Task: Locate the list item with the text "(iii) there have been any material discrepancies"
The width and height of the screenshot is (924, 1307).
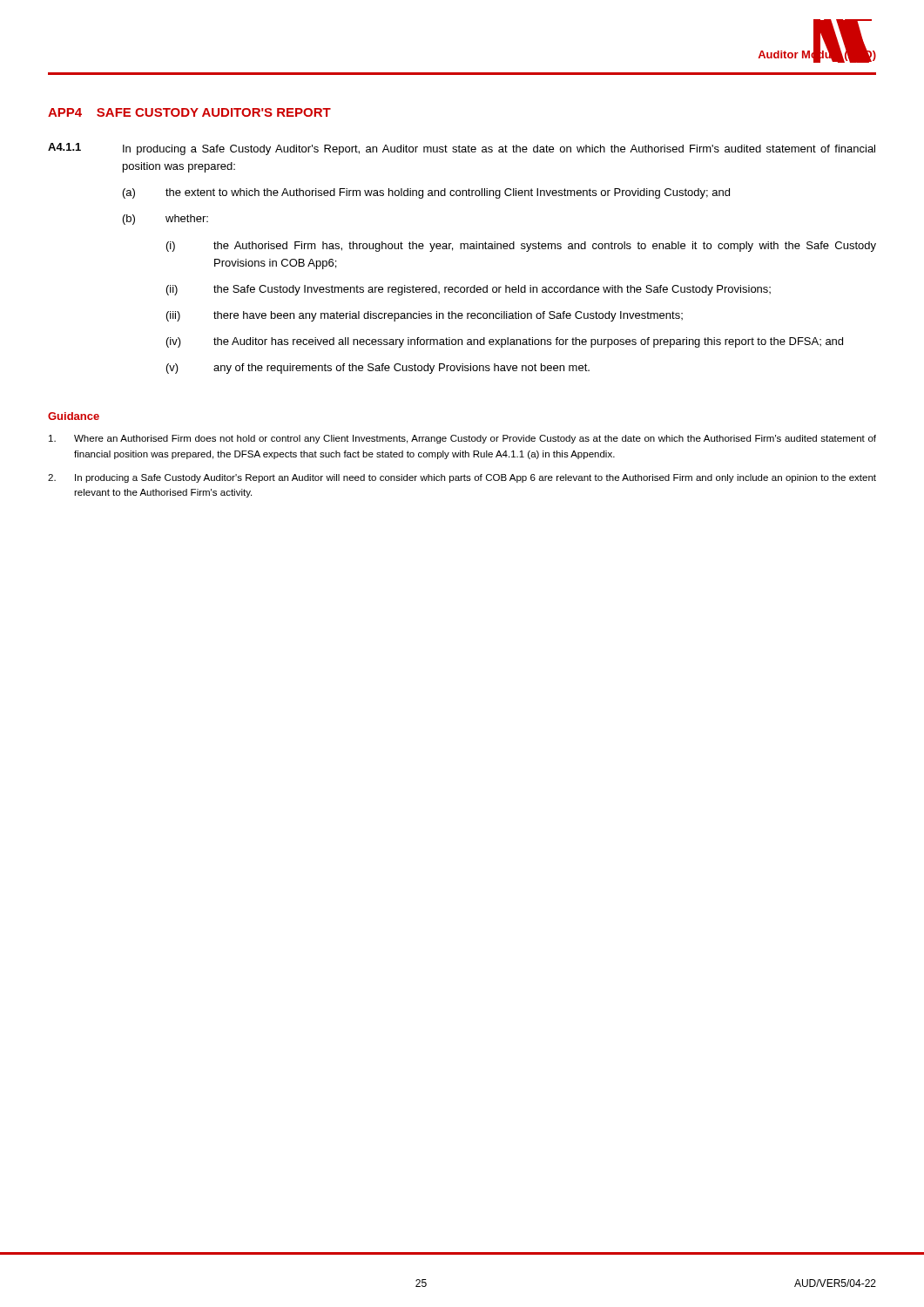Action: (424, 316)
